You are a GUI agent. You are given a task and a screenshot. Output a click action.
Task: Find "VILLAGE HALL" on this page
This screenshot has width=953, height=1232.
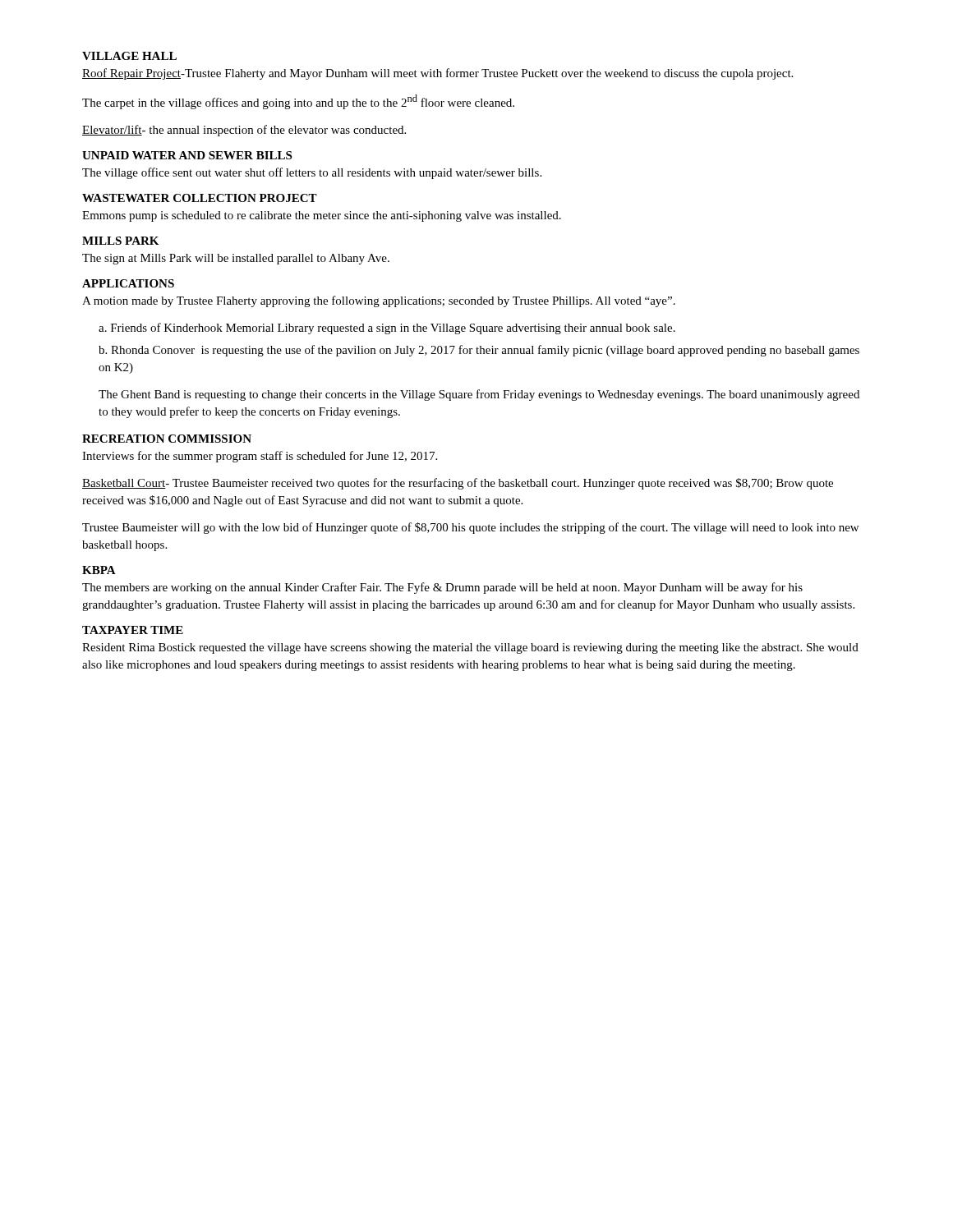130,56
